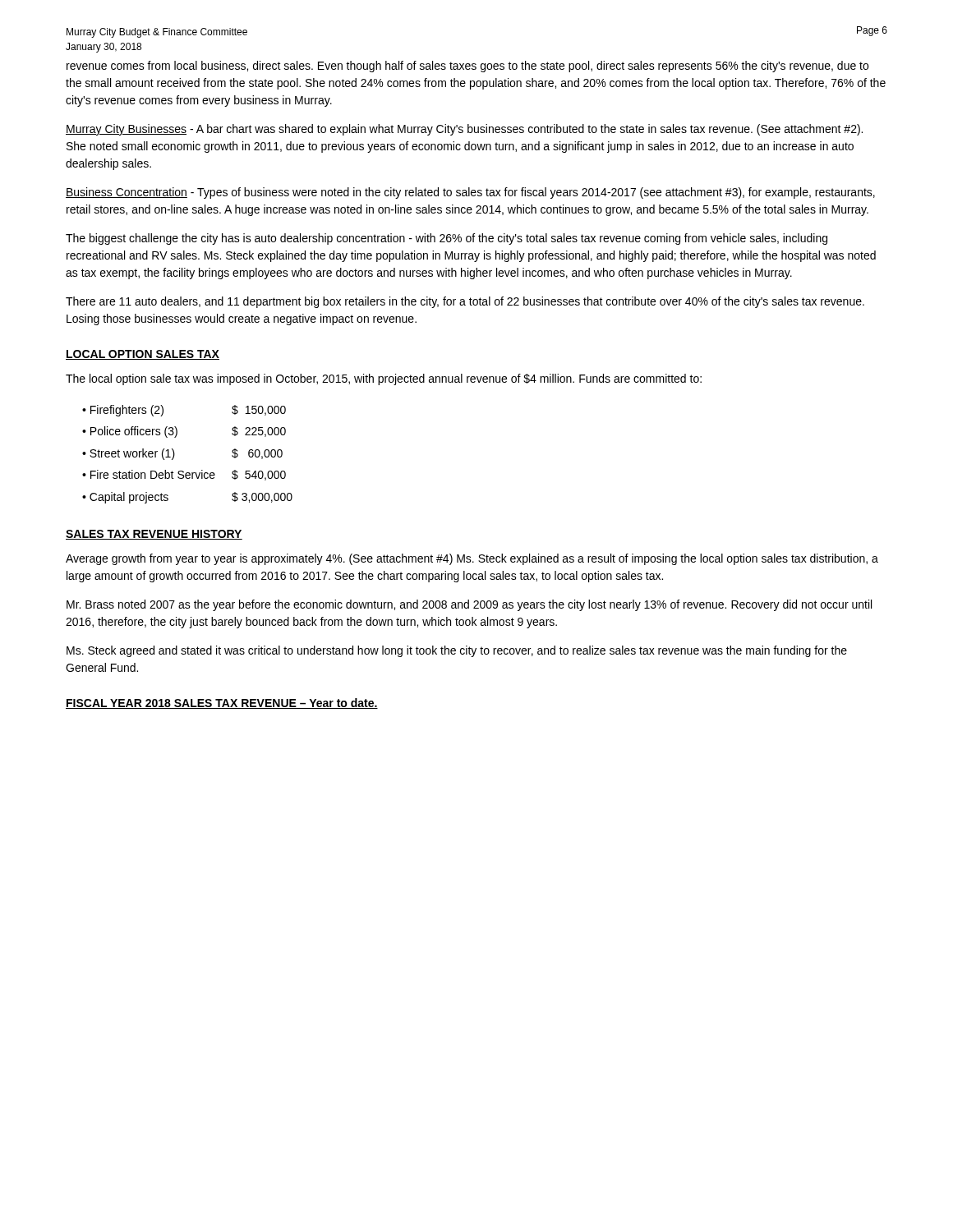Click the passage that begins "Murray City Businesses"
The image size is (953, 1232).
(x=476, y=147)
